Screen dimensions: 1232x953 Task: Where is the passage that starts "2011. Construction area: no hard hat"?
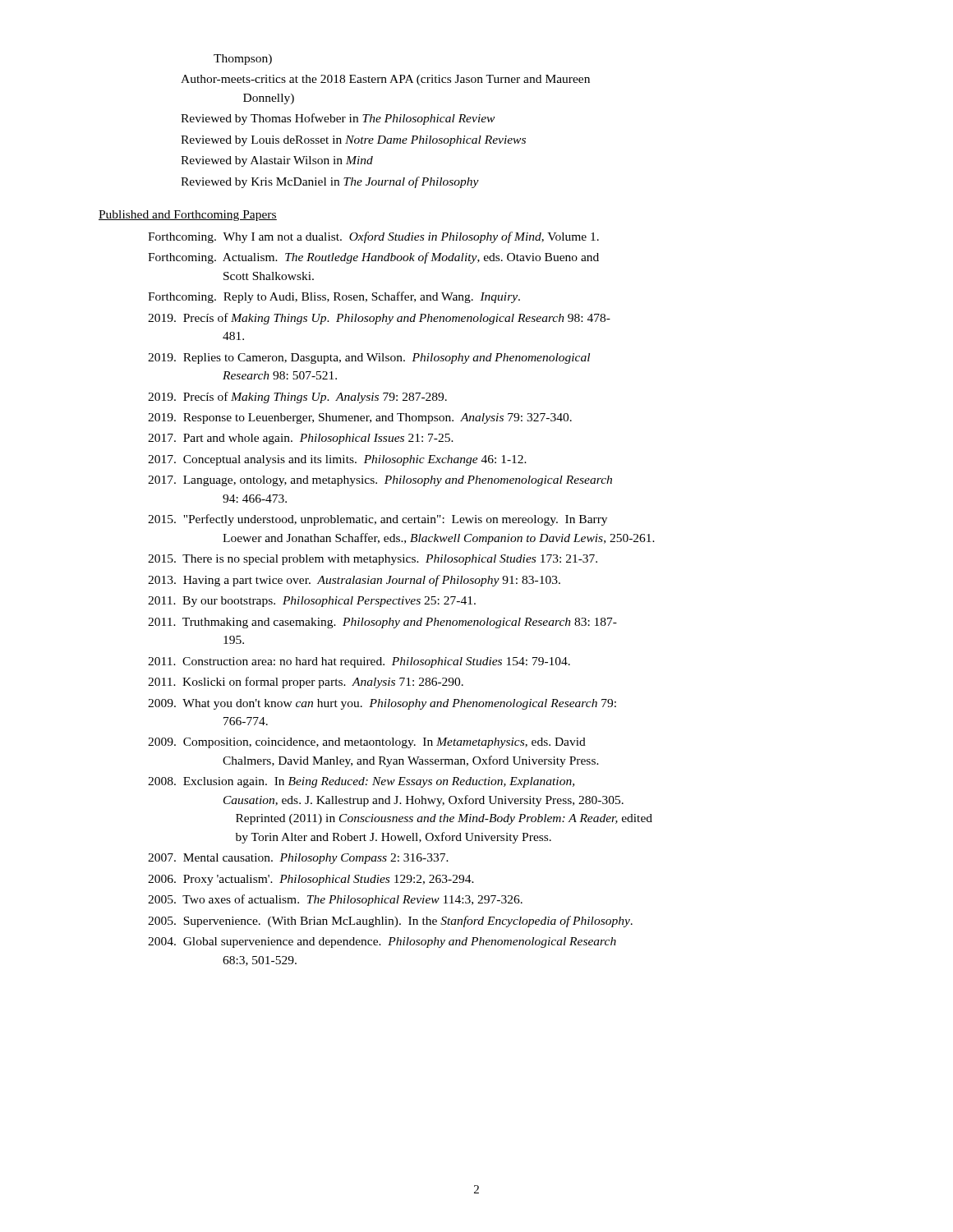pos(359,660)
